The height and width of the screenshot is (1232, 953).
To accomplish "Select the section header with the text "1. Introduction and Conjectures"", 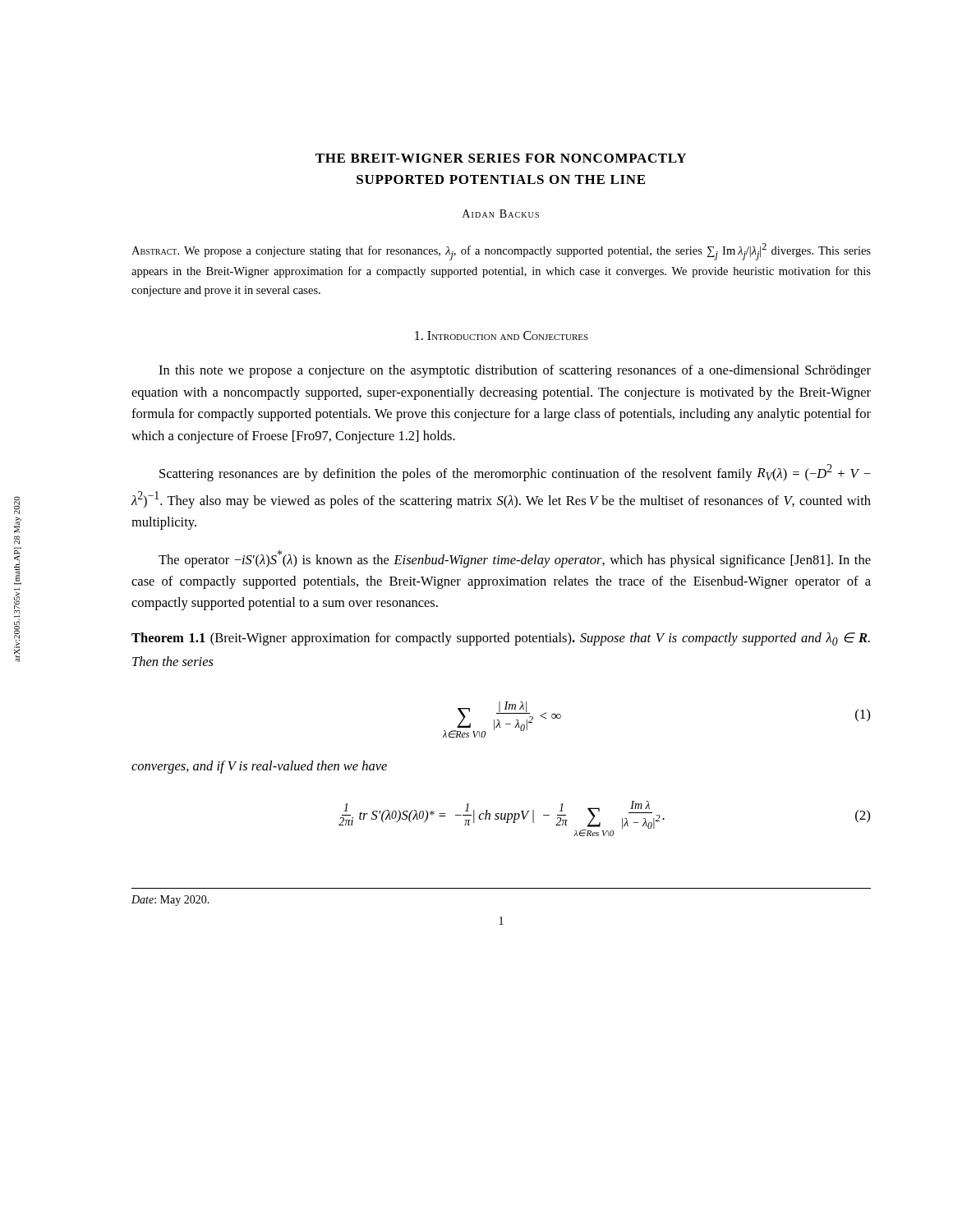I will point(501,336).
